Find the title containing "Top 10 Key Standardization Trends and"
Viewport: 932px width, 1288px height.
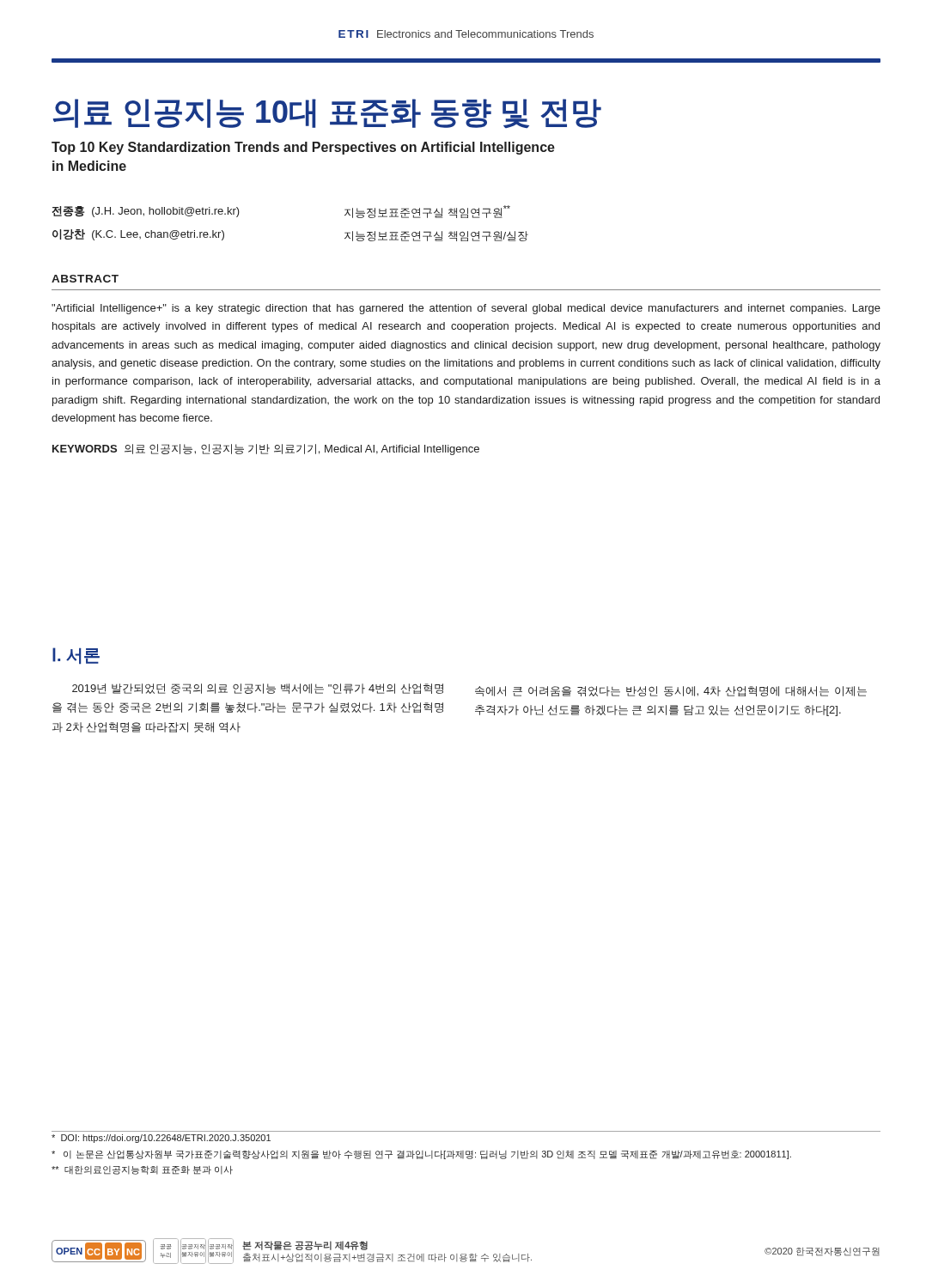303,157
